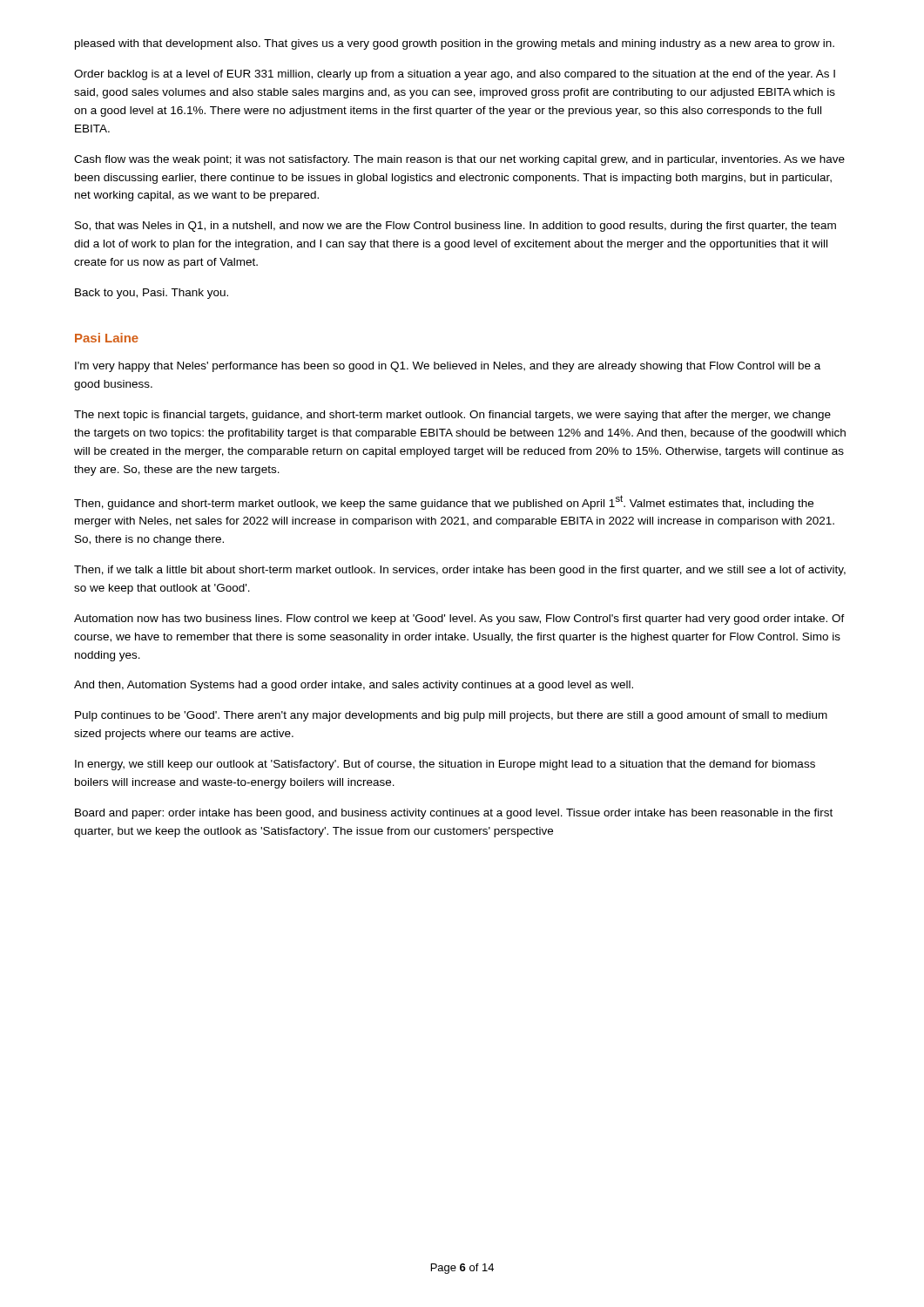Navigate to the region starting "The next topic"
The height and width of the screenshot is (1307, 924).
point(460,442)
